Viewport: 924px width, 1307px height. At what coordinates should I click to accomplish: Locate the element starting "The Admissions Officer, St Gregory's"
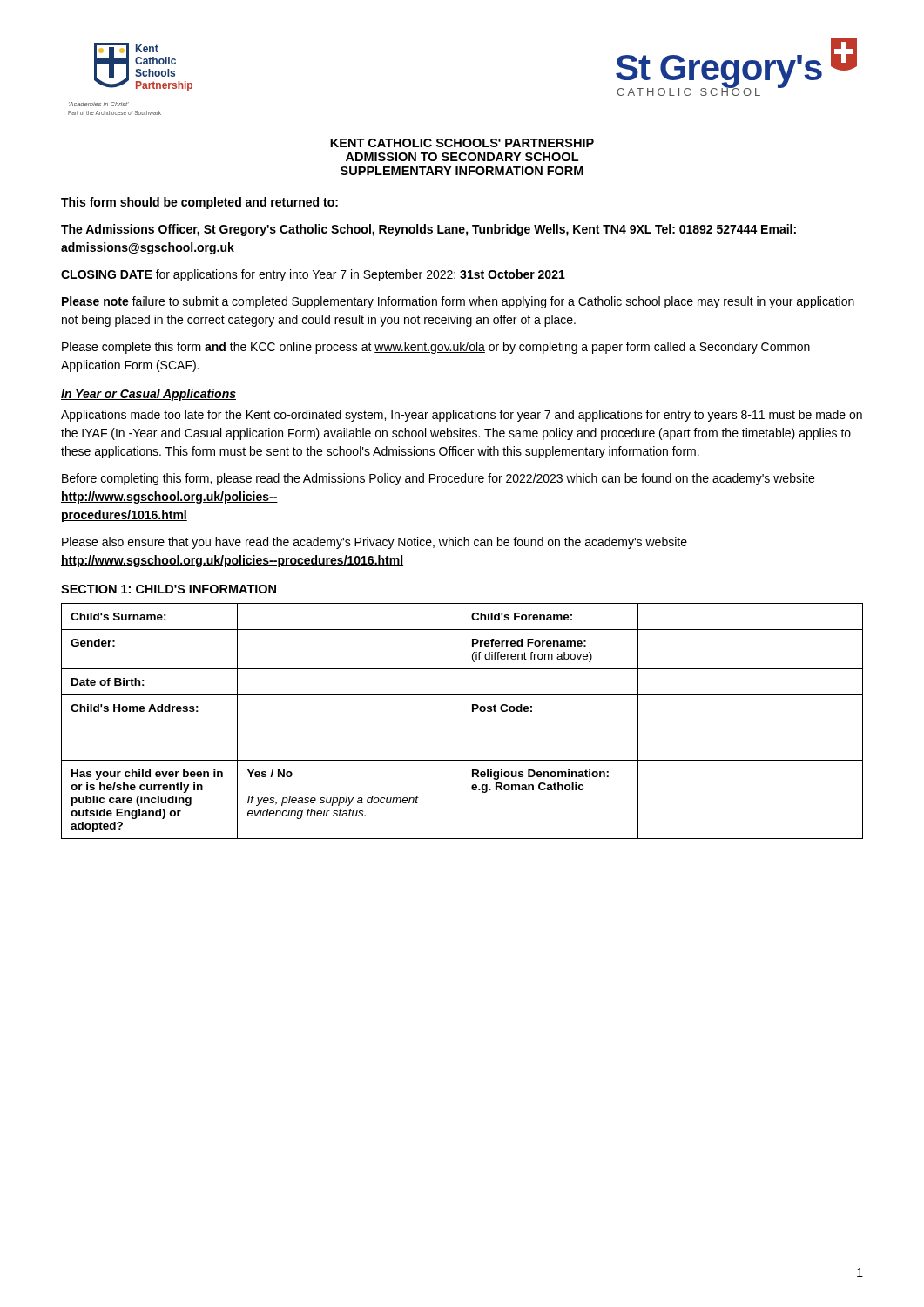click(429, 238)
